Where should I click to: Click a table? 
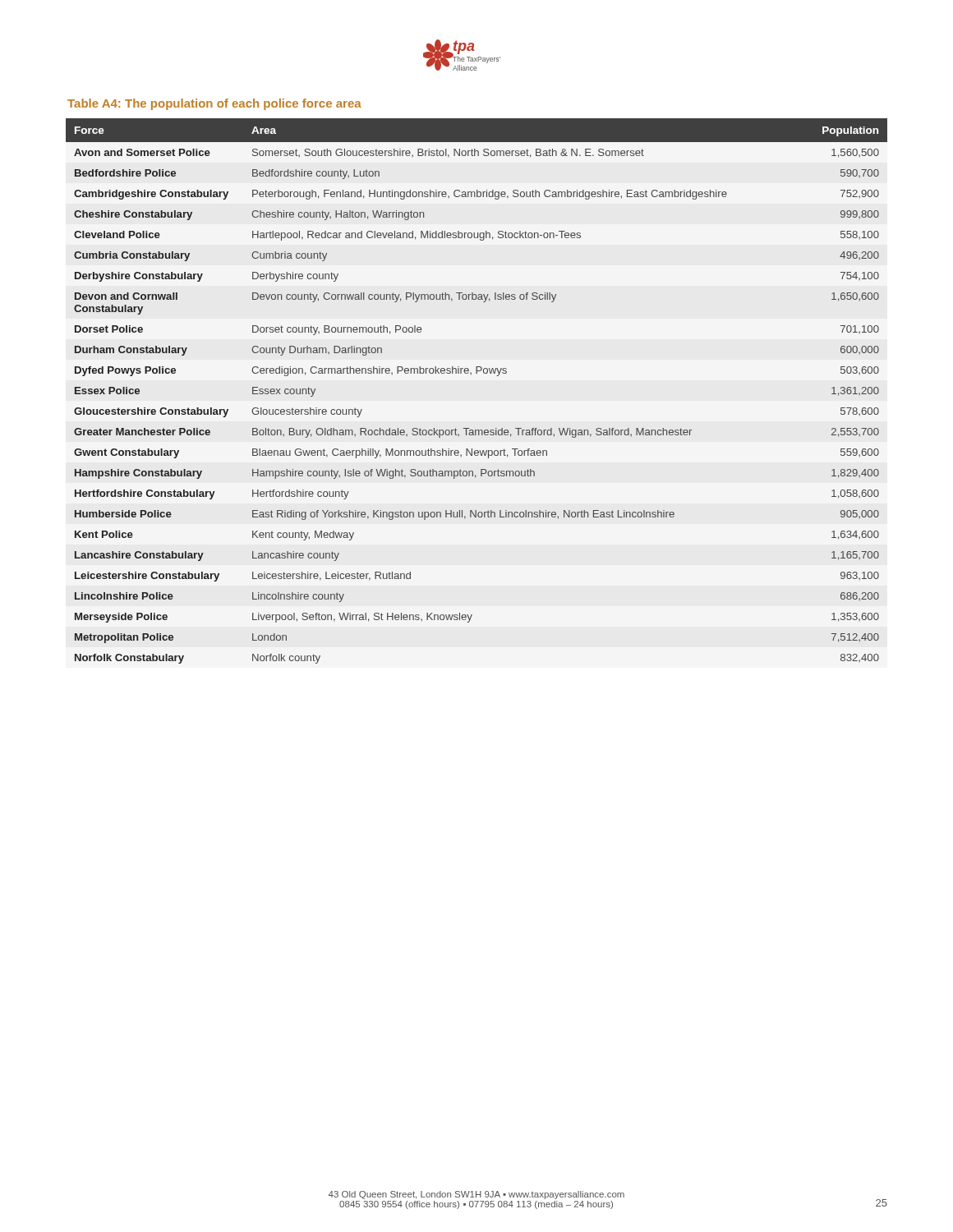[x=476, y=393]
